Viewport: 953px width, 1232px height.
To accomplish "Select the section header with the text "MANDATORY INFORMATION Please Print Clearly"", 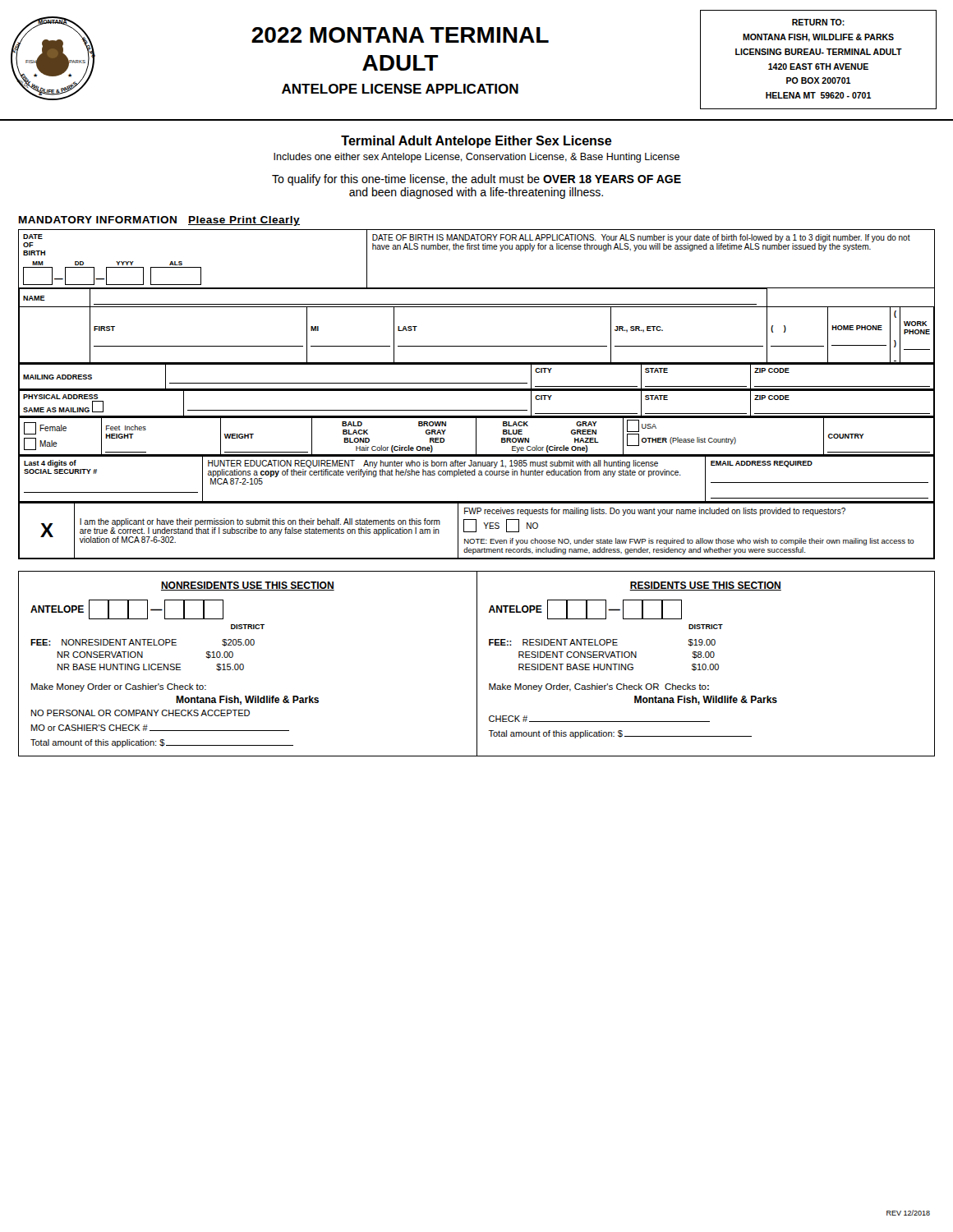I will pyautogui.click(x=159, y=220).
